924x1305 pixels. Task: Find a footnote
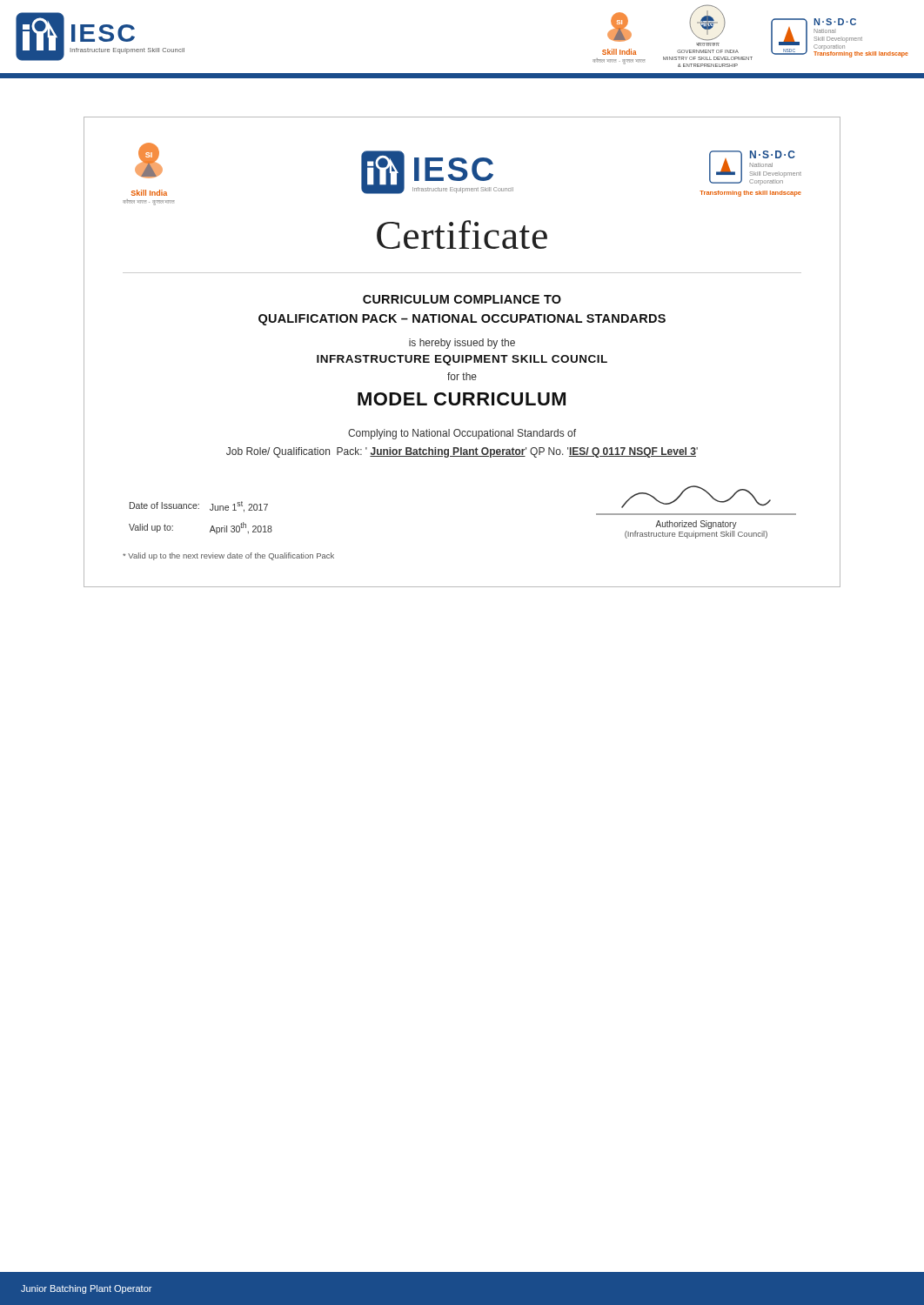(x=229, y=556)
